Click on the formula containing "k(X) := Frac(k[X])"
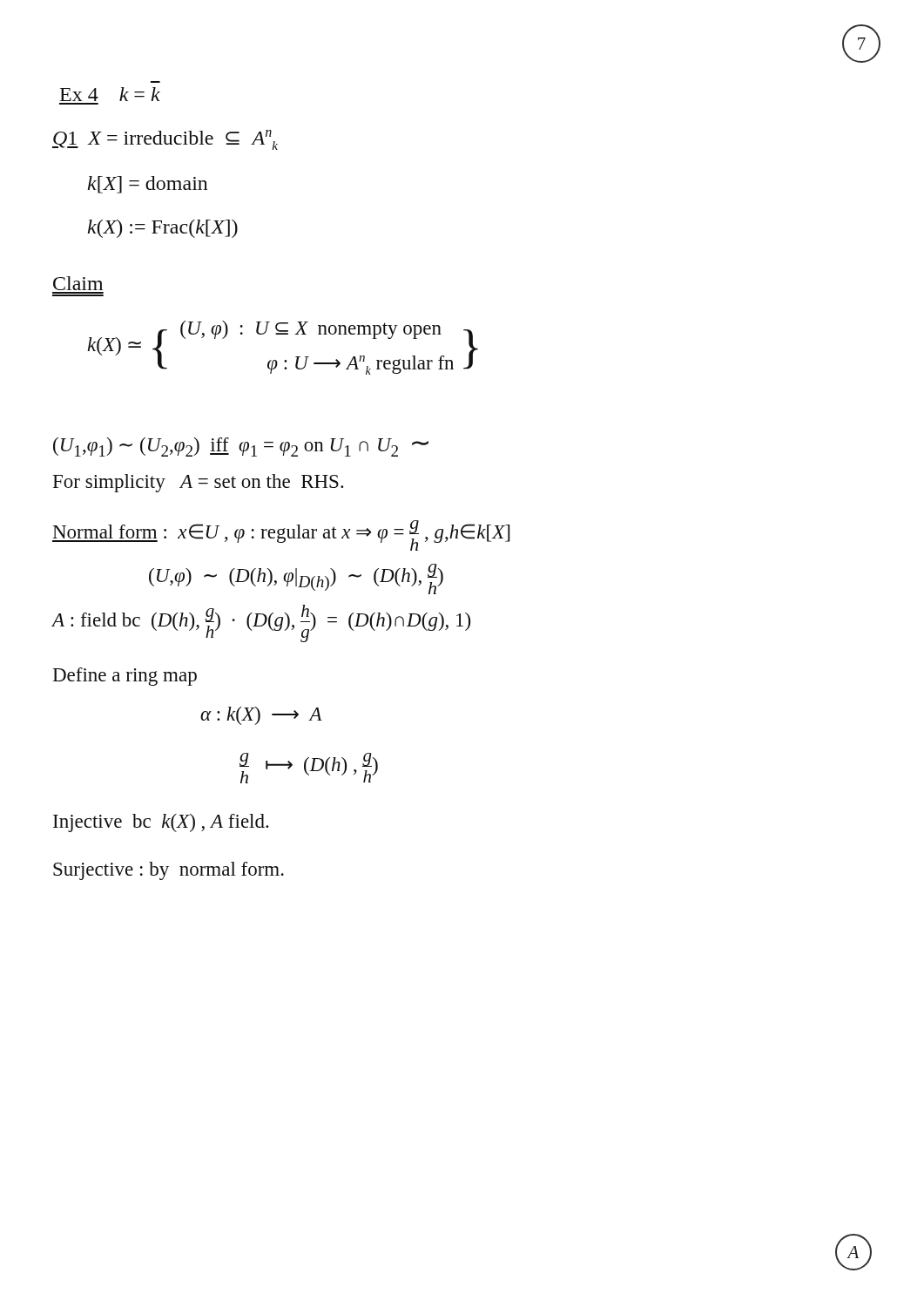Viewport: 924px width, 1307px height. pos(163,227)
